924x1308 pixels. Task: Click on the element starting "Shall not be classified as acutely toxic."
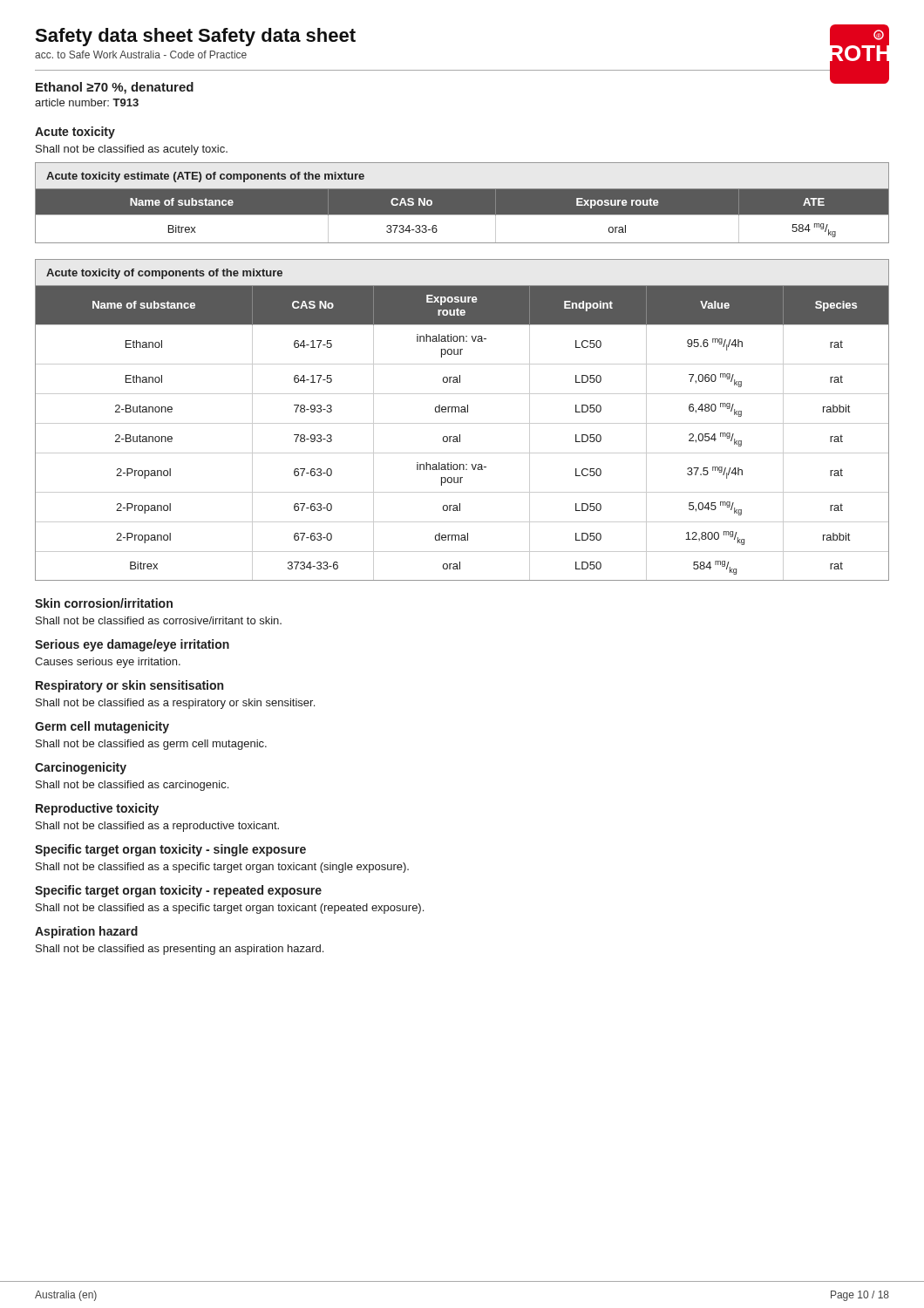pyautogui.click(x=132, y=150)
